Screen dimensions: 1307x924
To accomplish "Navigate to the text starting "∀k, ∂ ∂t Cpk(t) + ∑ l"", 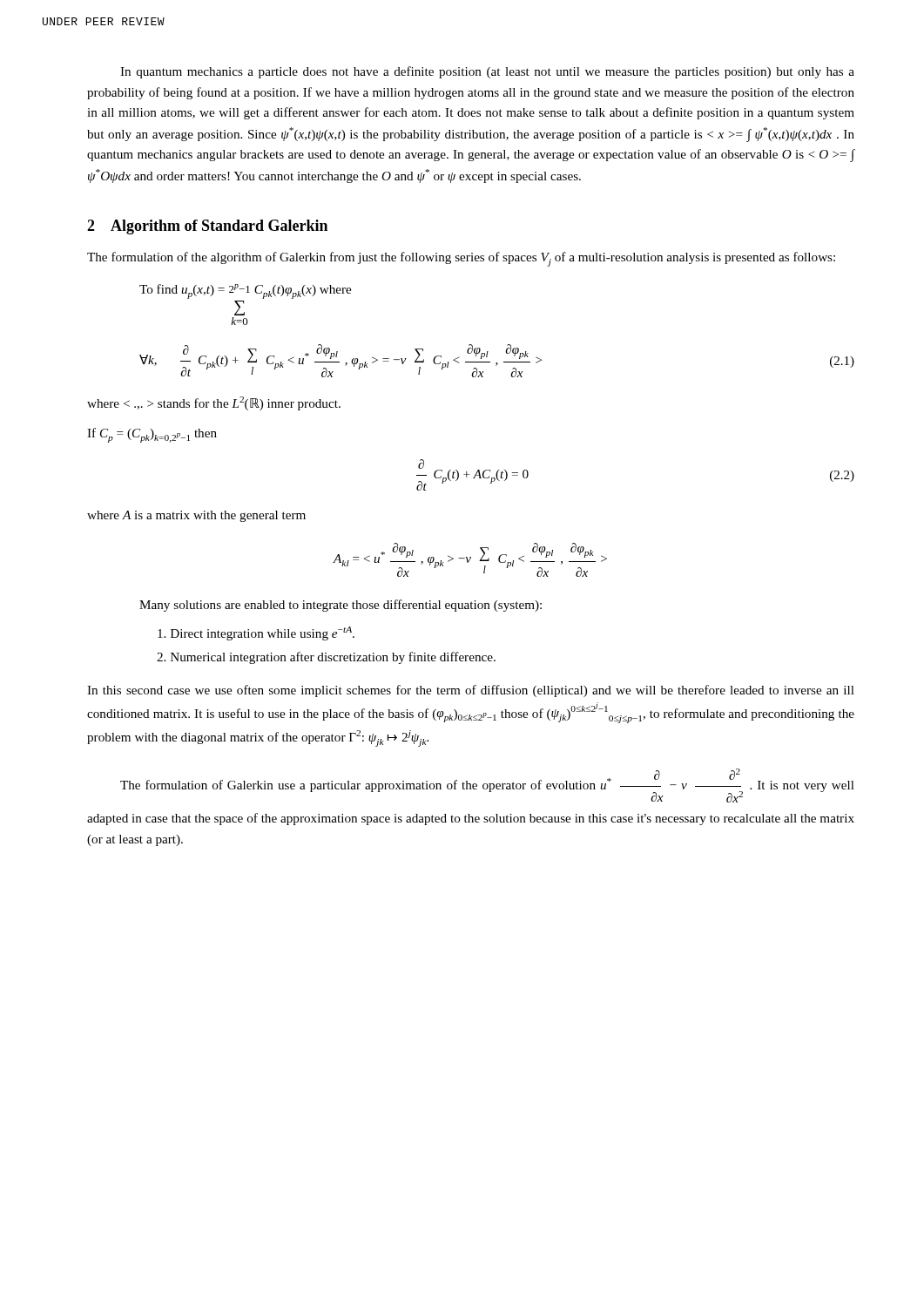I will point(471,361).
